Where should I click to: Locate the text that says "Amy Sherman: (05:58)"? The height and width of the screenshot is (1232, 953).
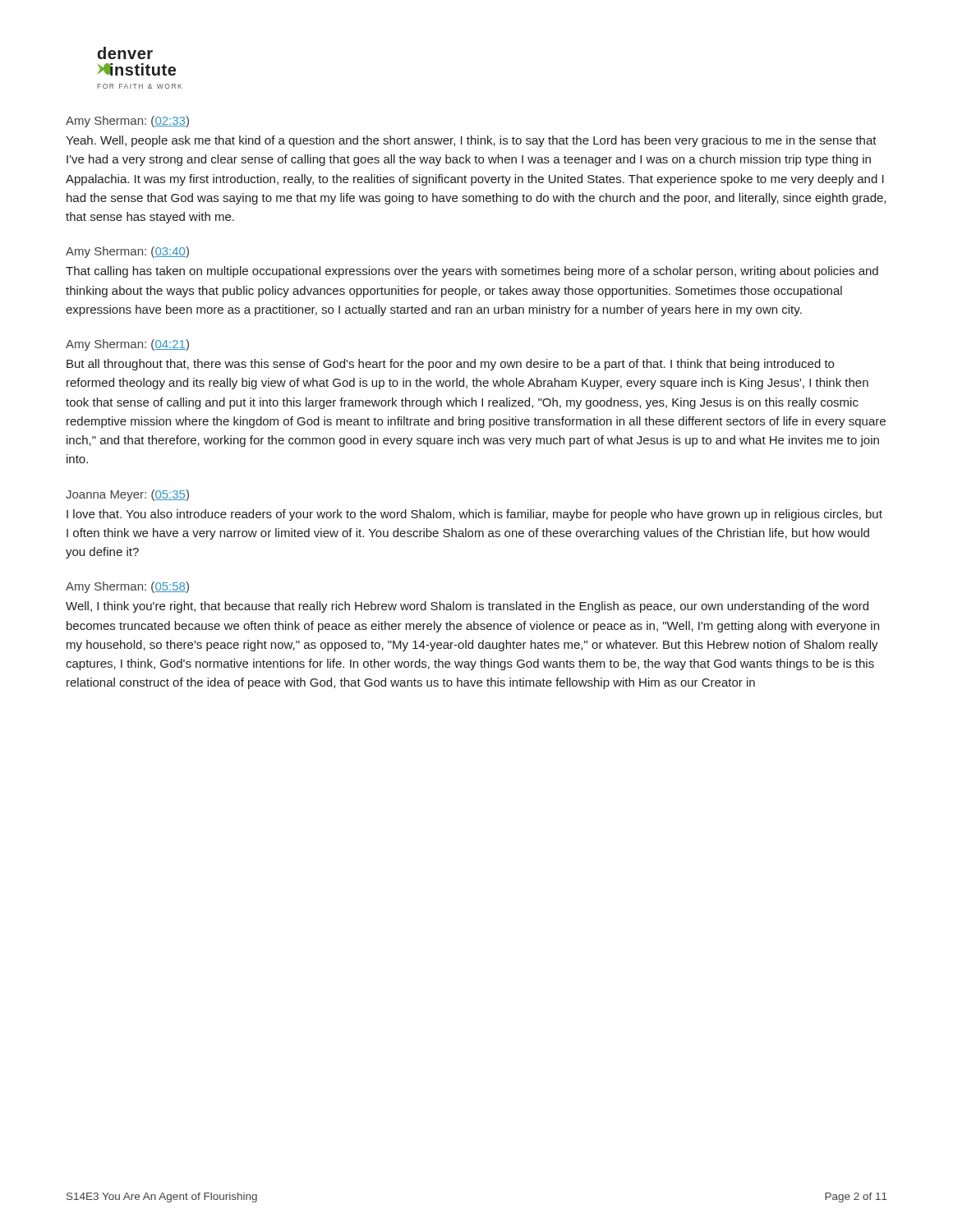pos(128,586)
